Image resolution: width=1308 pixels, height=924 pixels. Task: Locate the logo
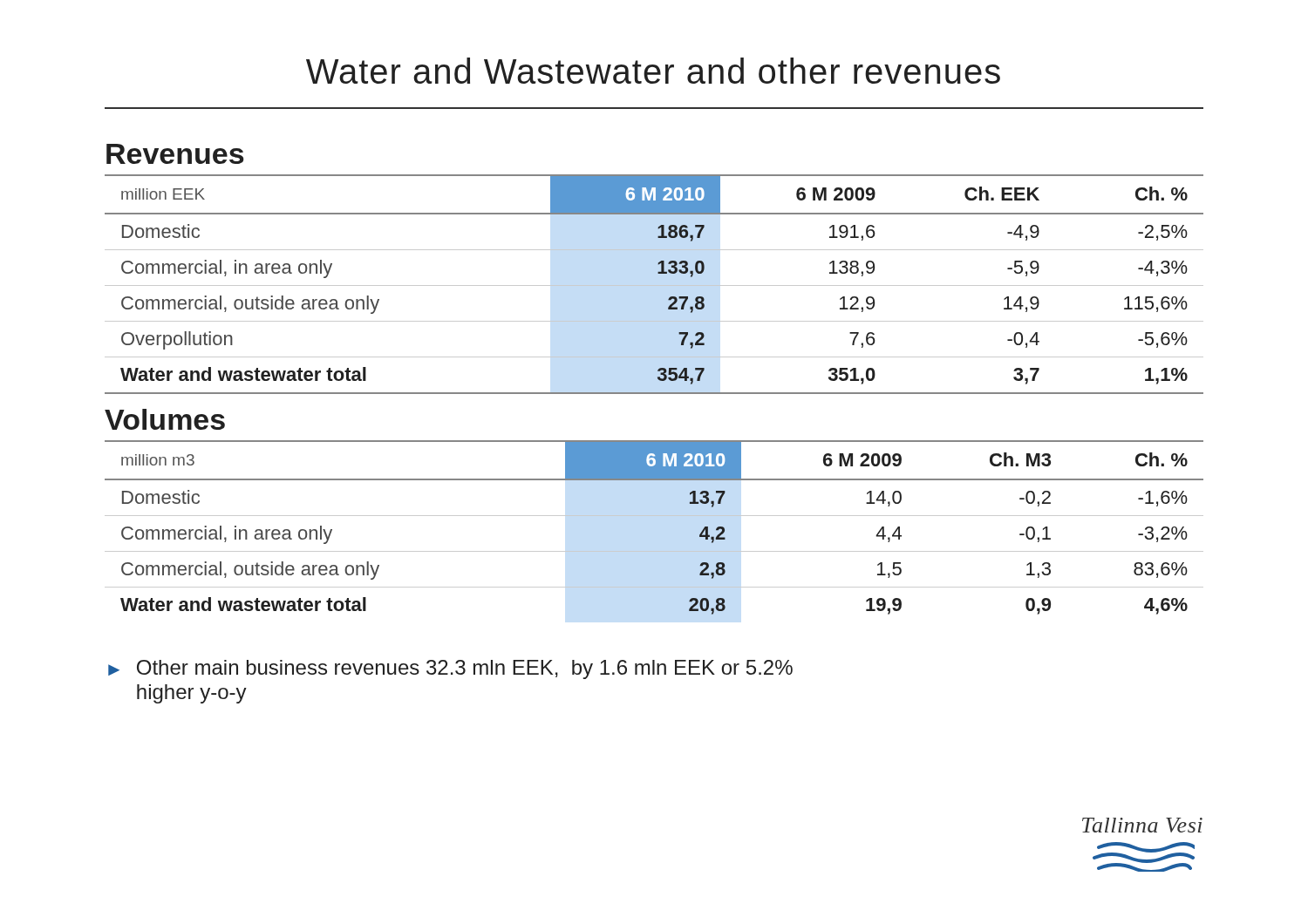1142,842
